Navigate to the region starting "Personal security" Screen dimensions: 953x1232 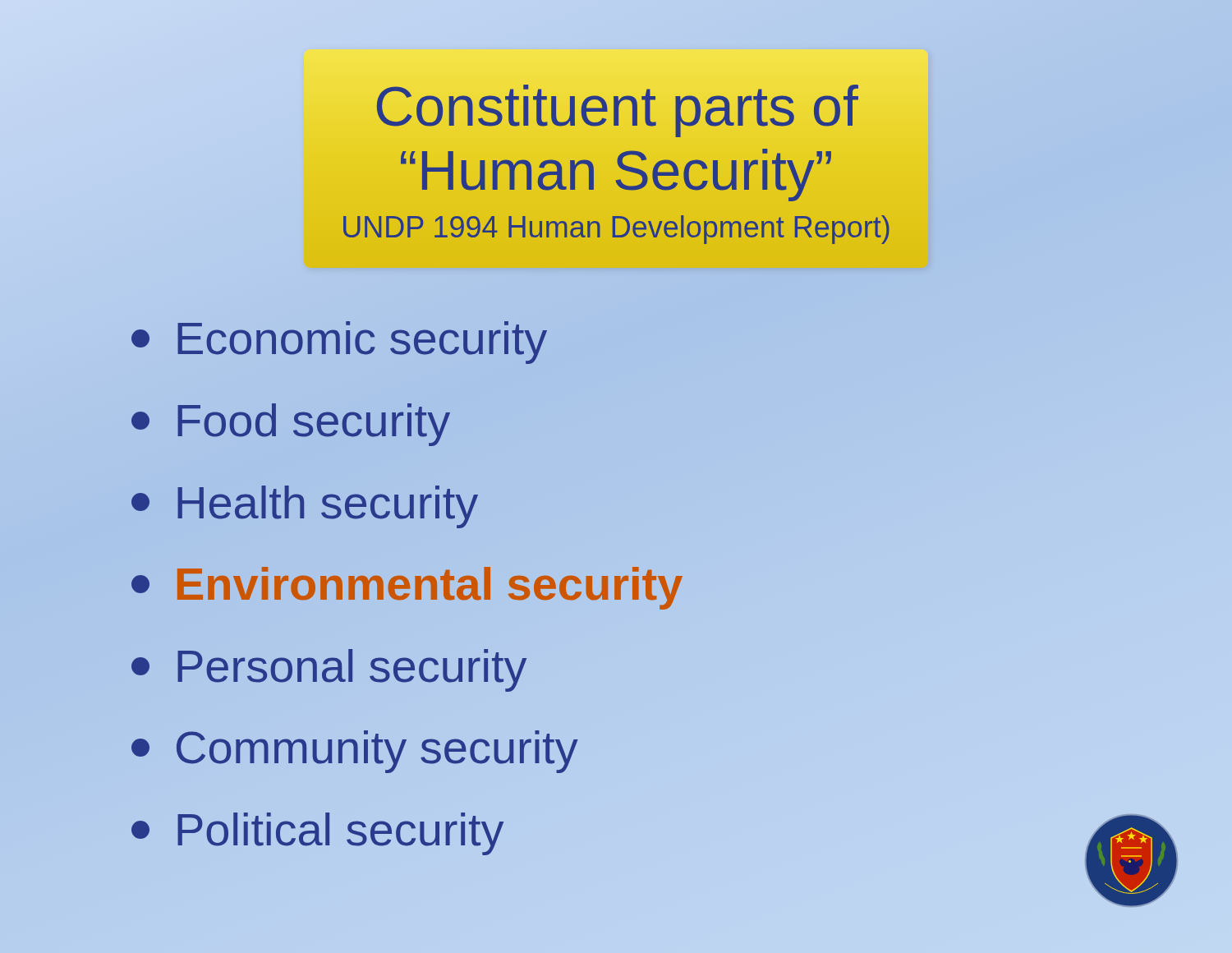tap(329, 666)
